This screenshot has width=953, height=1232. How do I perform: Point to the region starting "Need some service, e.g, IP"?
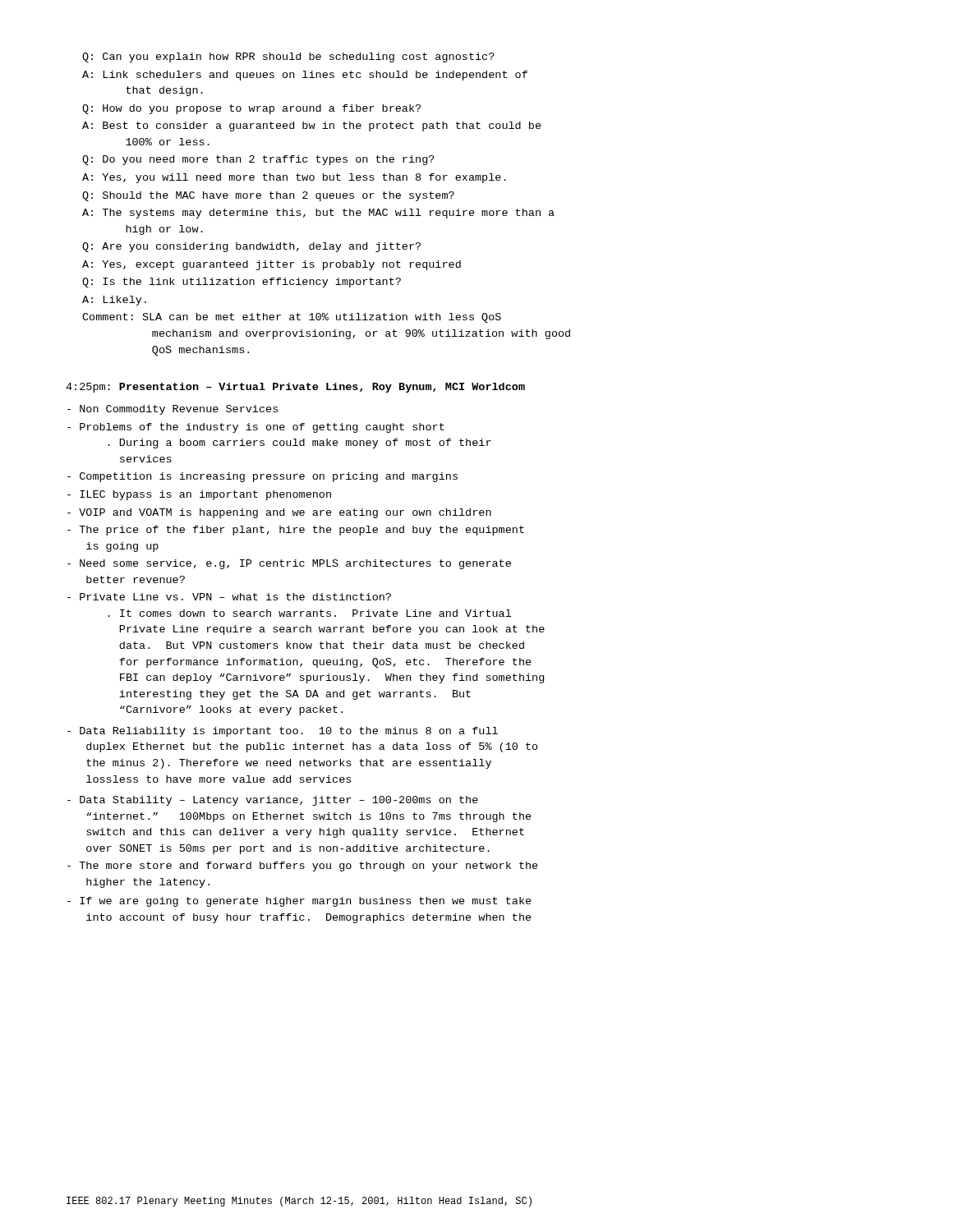[289, 572]
